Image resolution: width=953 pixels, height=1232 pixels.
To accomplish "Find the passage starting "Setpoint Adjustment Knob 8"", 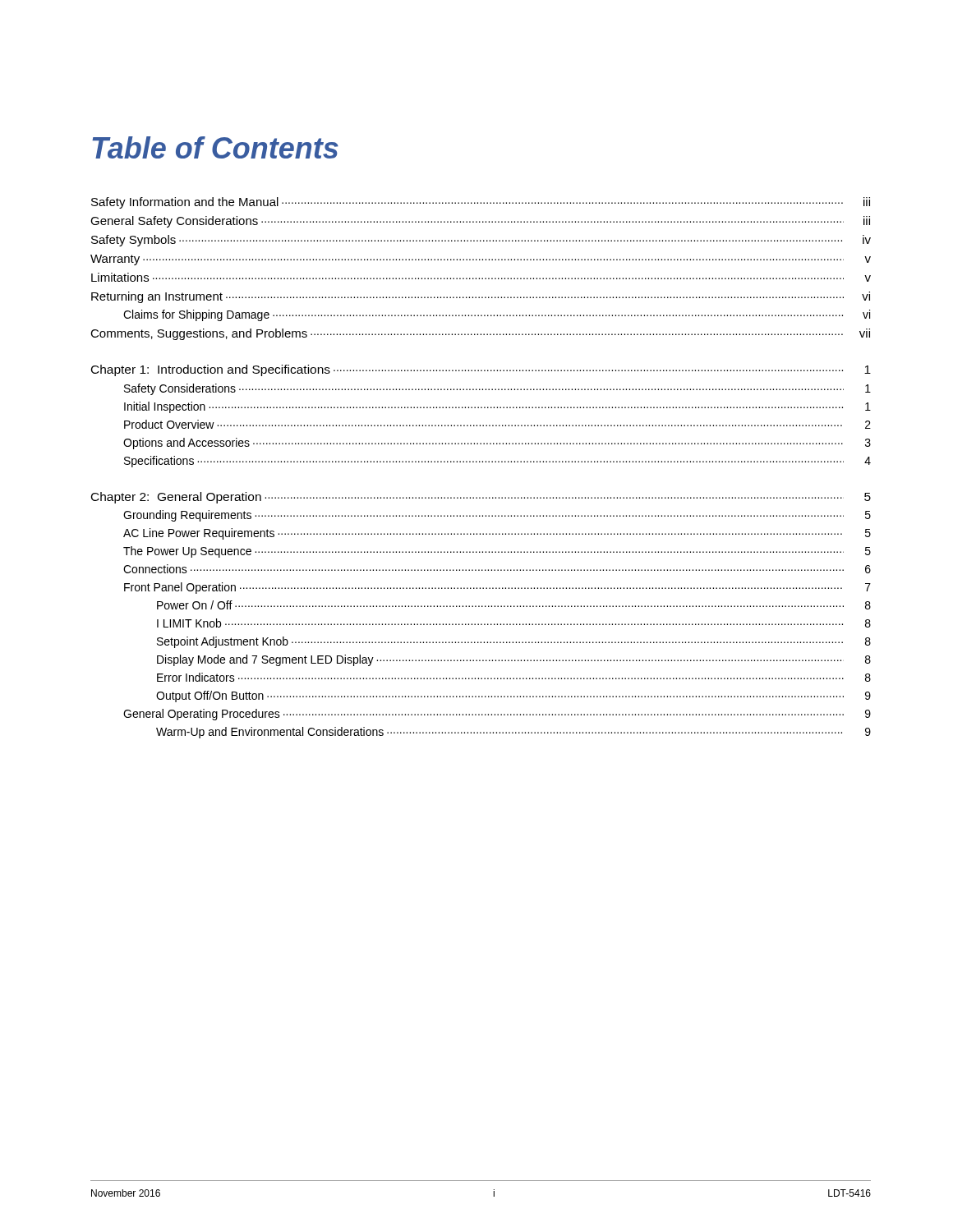I will click(x=513, y=642).
